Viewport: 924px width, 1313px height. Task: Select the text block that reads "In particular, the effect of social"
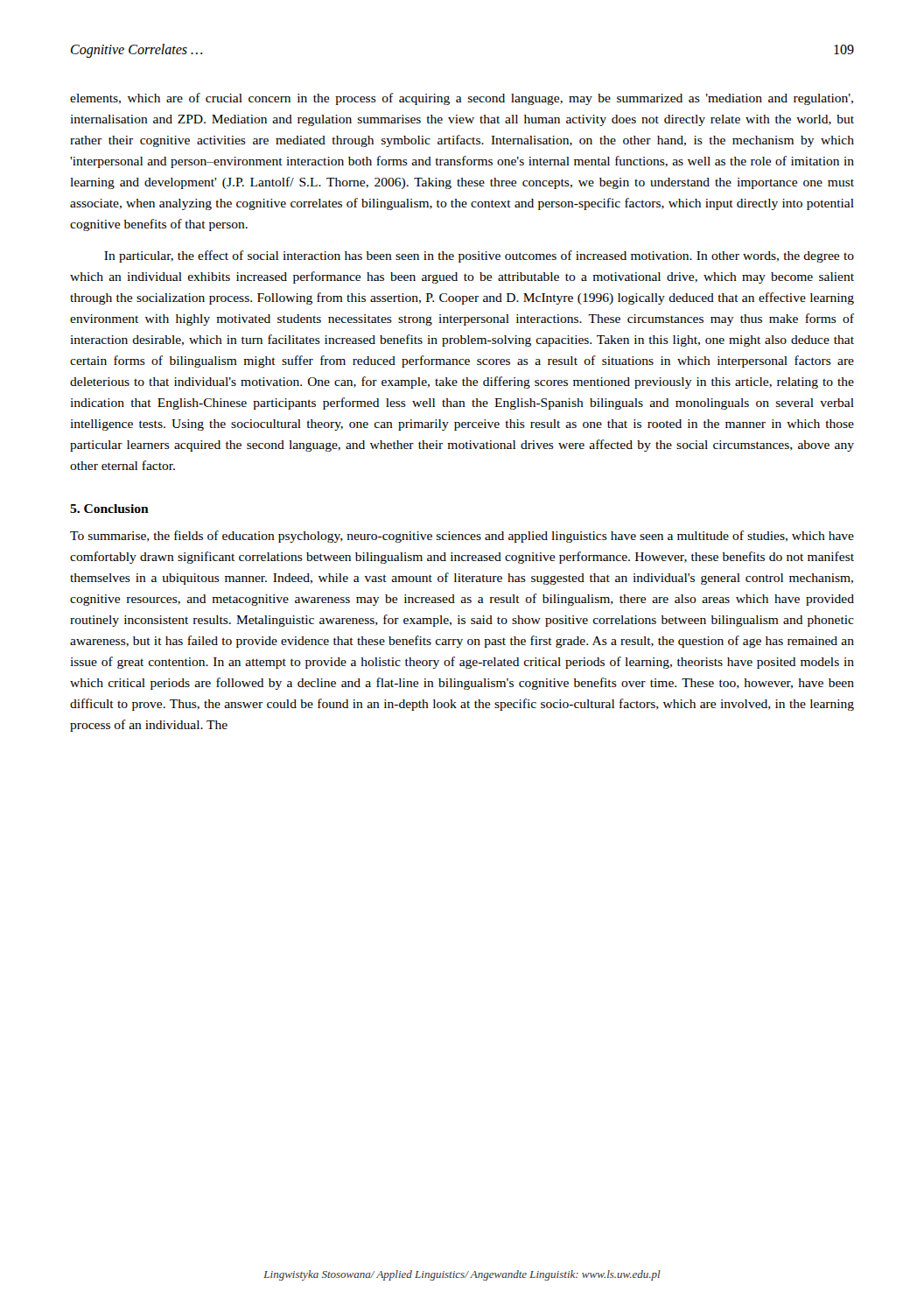[462, 361]
